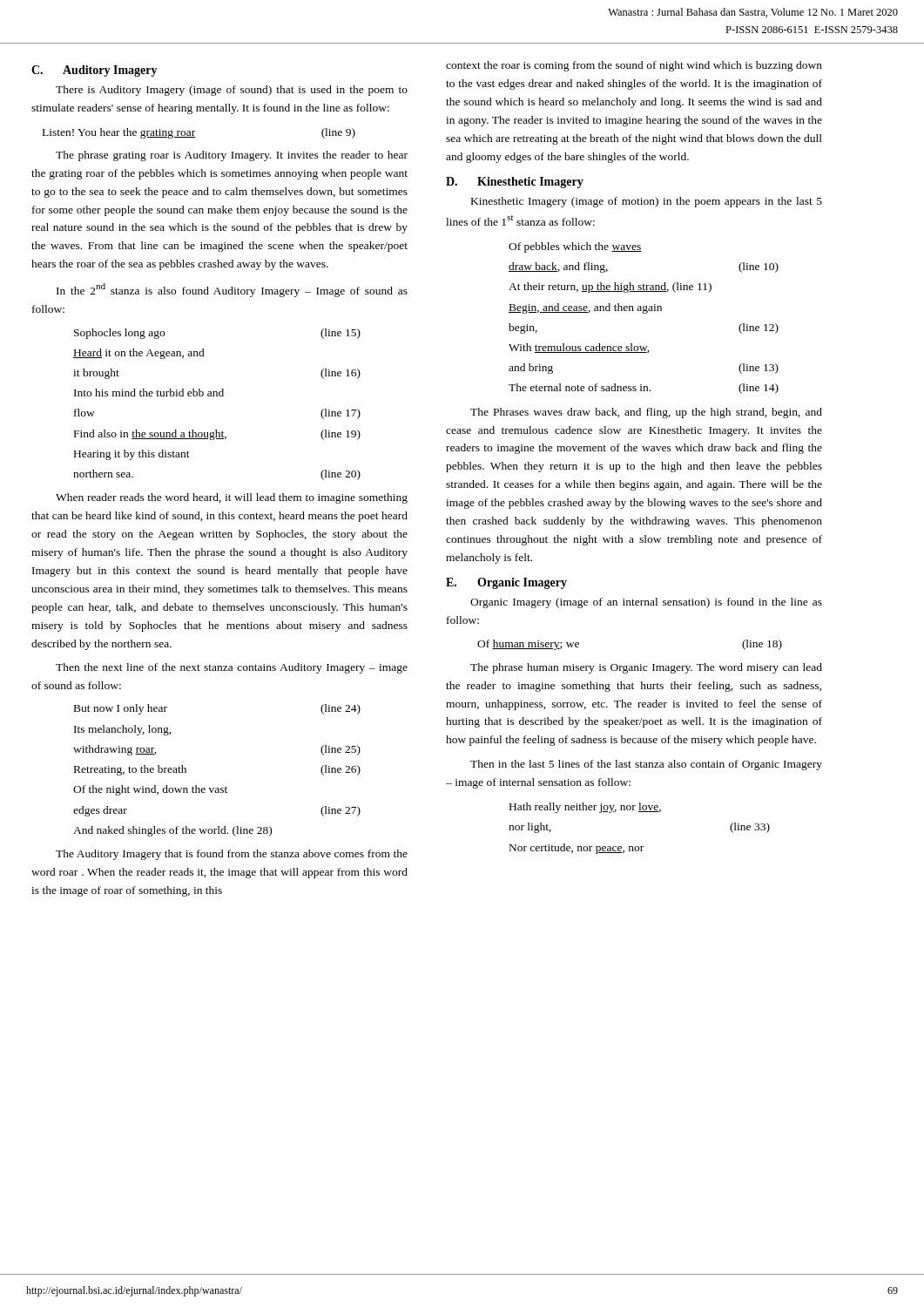924x1307 pixels.
Task: Find "E. Organic Imagery" on this page
Action: click(x=506, y=583)
